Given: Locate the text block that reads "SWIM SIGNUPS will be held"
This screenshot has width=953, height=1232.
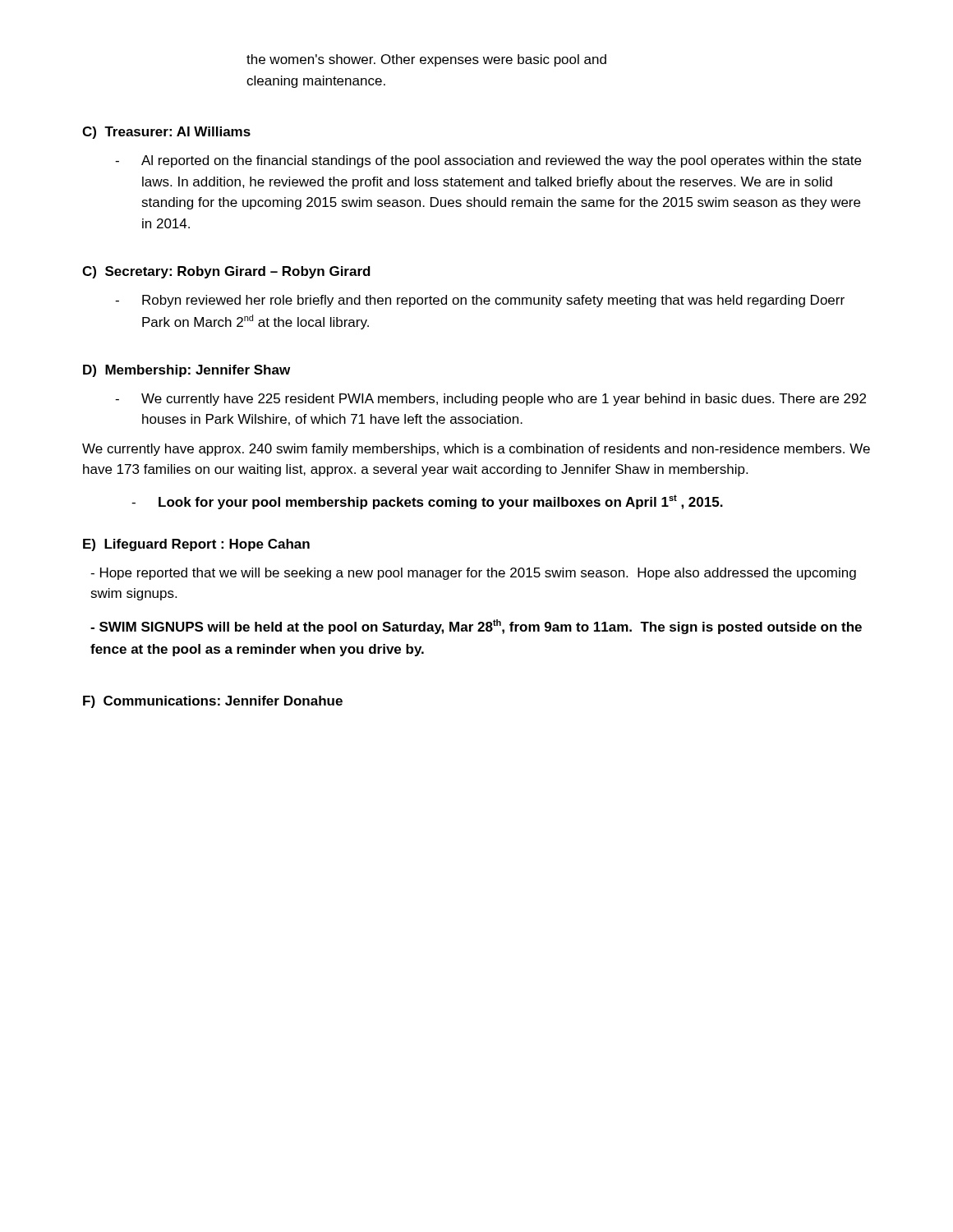Looking at the screenshot, I should tap(476, 637).
